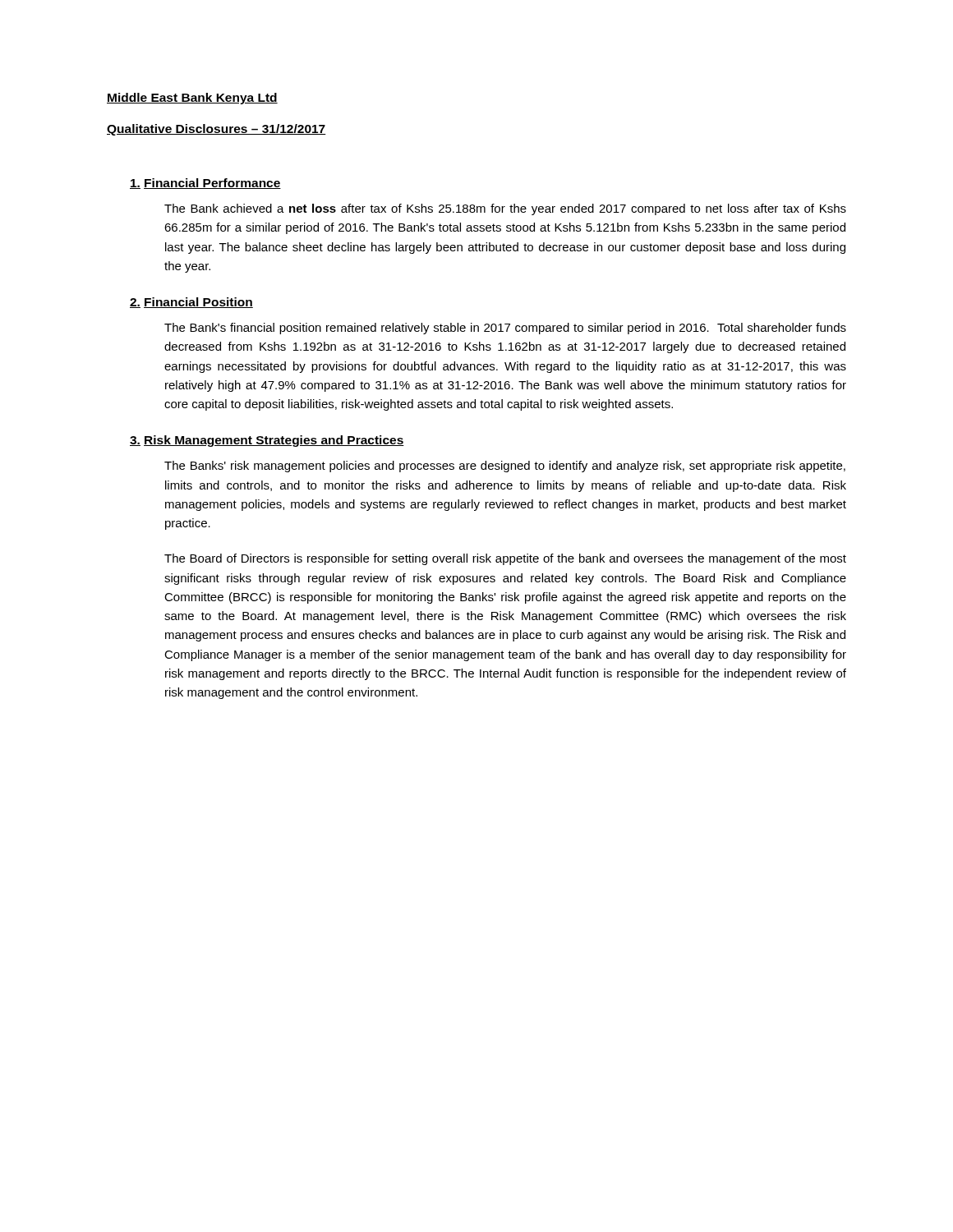This screenshot has width=953, height=1232.
Task: Click on the text block with the text "The Bank's financial position"
Action: pos(505,365)
